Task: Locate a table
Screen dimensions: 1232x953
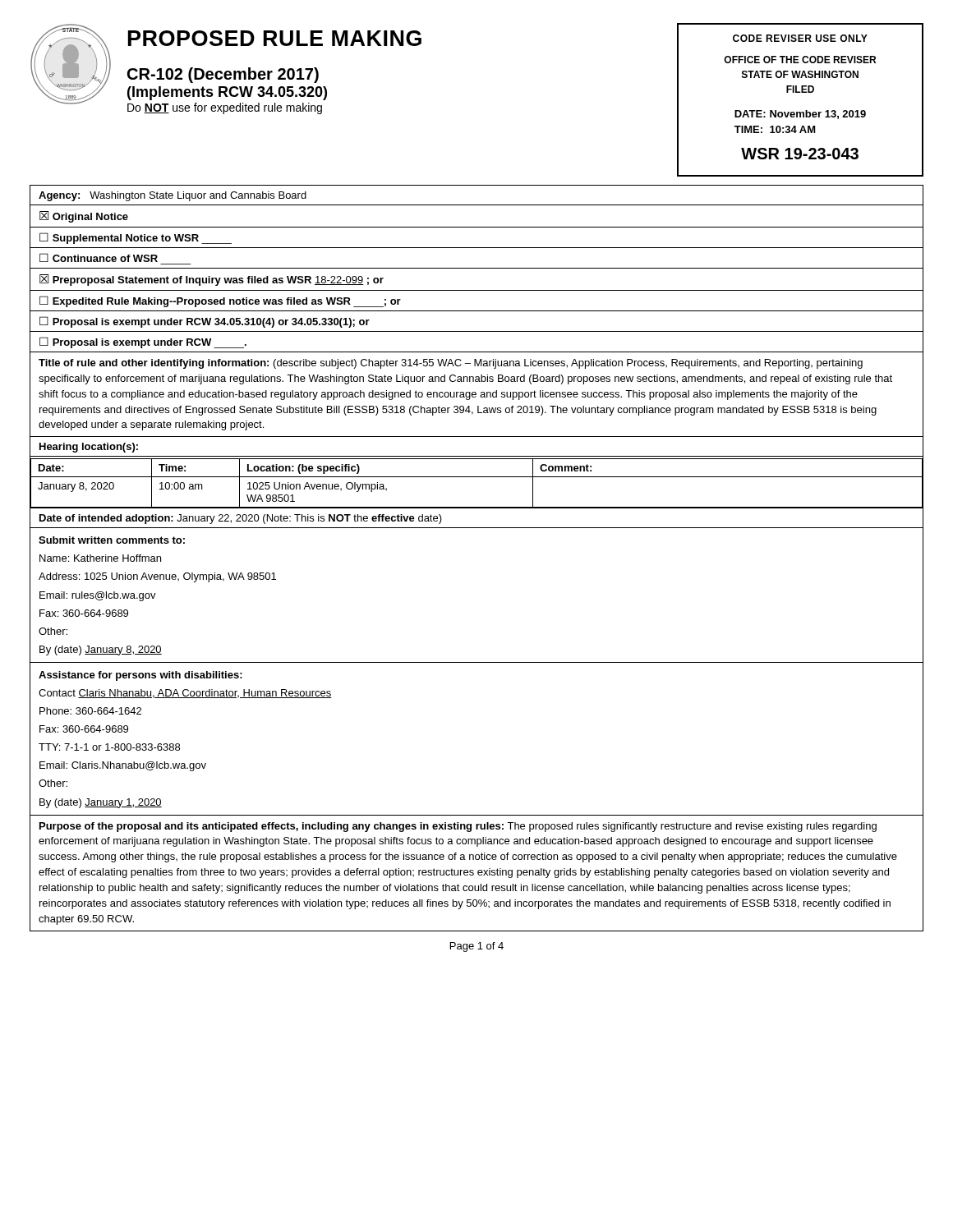Action: click(x=476, y=483)
